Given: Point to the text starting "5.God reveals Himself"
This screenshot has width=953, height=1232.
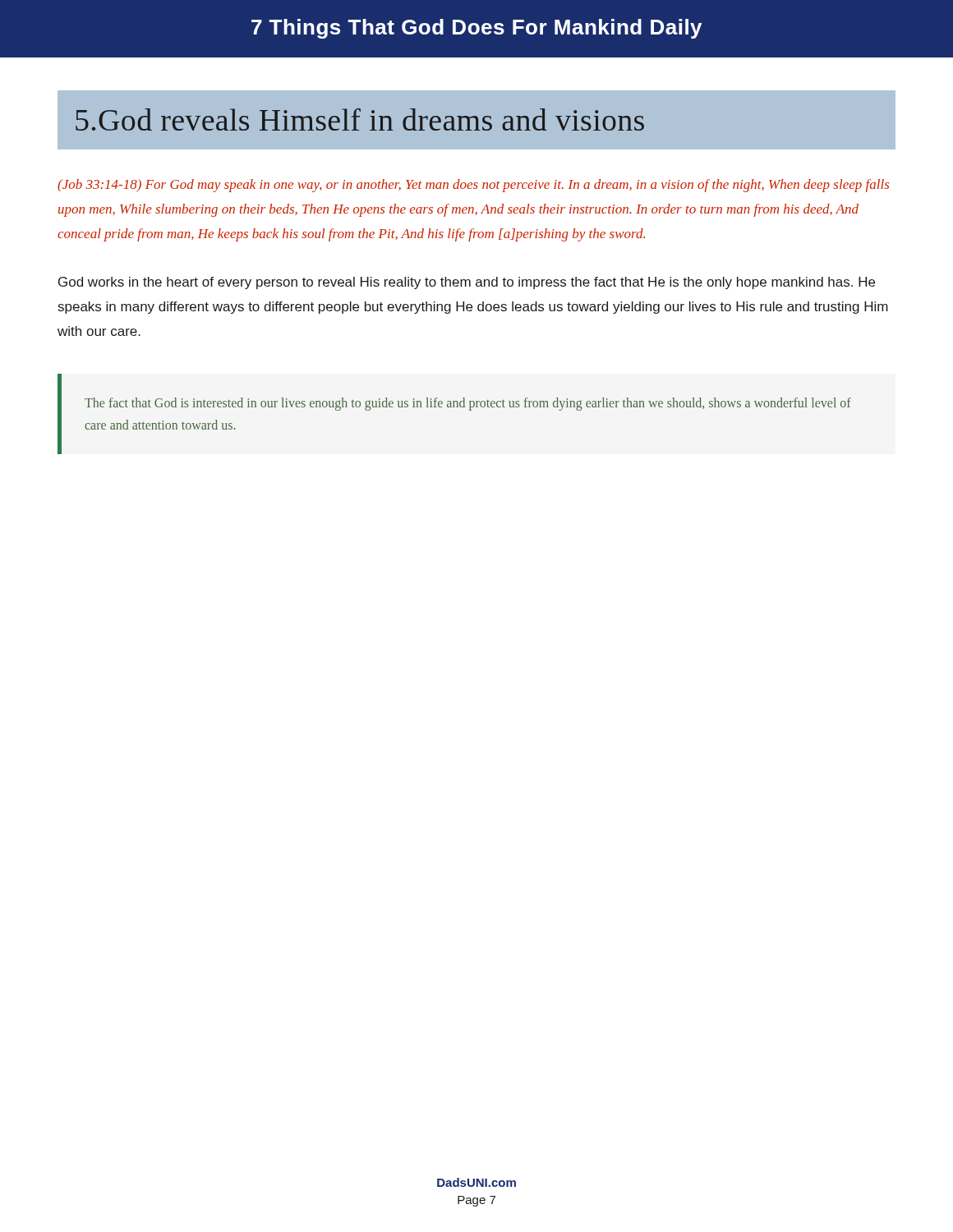Looking at the screenshot, I should click(x=476, y=120).
